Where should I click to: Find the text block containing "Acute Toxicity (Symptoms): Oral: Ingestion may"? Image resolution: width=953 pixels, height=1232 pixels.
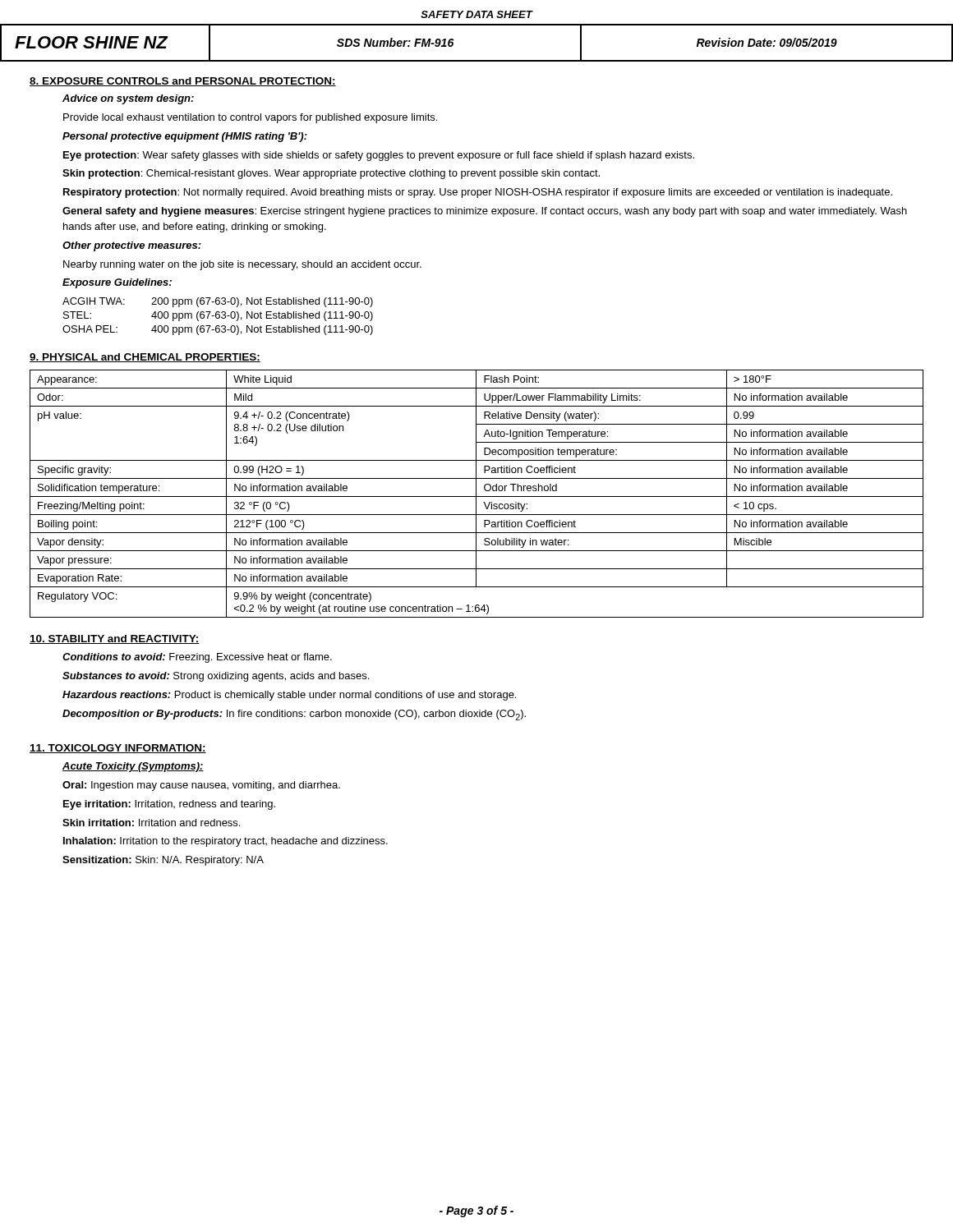click(x=133, y=767)
